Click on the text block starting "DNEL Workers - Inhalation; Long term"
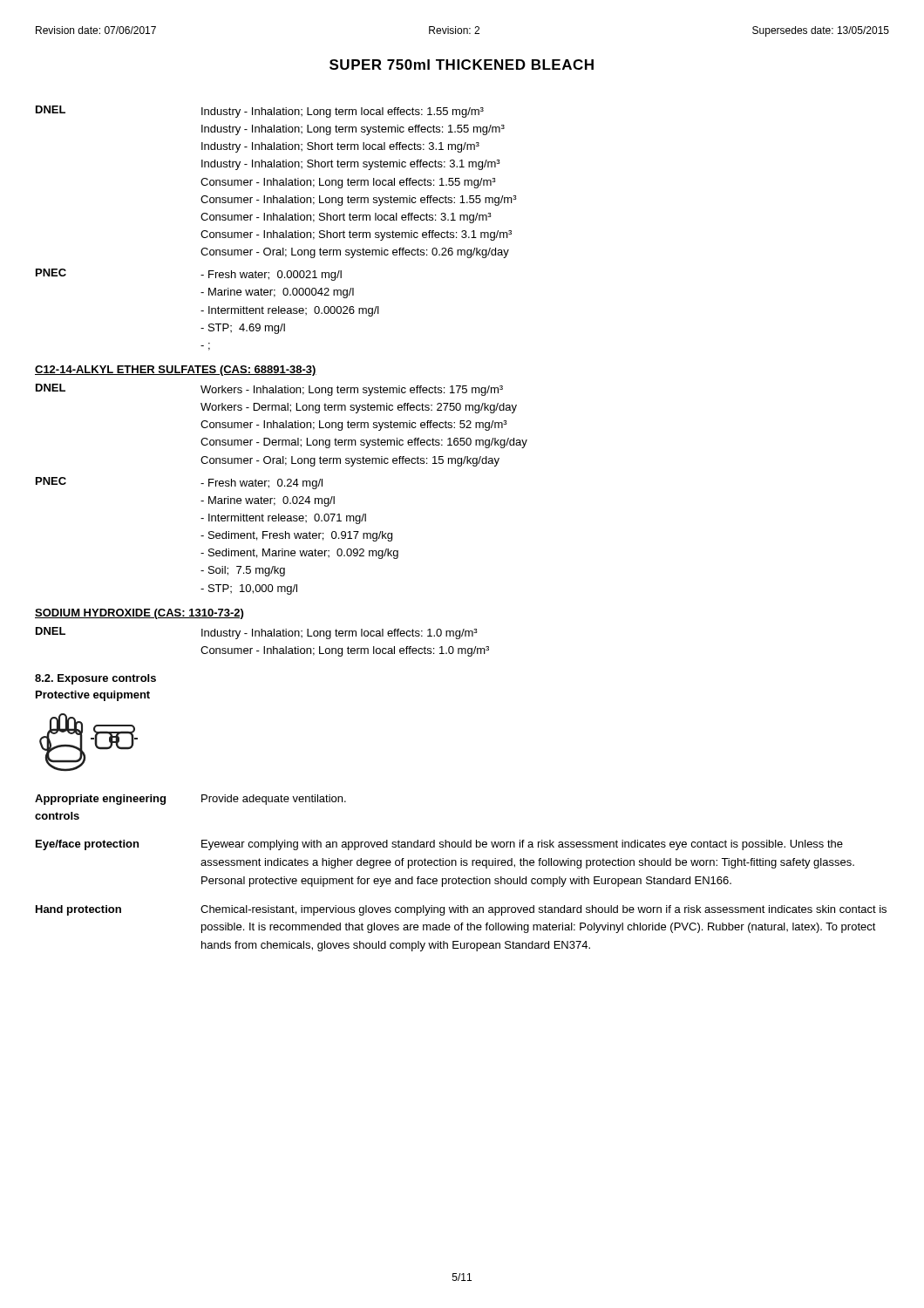The height and width of the screenshot is (1308, 924). (462, 425)
